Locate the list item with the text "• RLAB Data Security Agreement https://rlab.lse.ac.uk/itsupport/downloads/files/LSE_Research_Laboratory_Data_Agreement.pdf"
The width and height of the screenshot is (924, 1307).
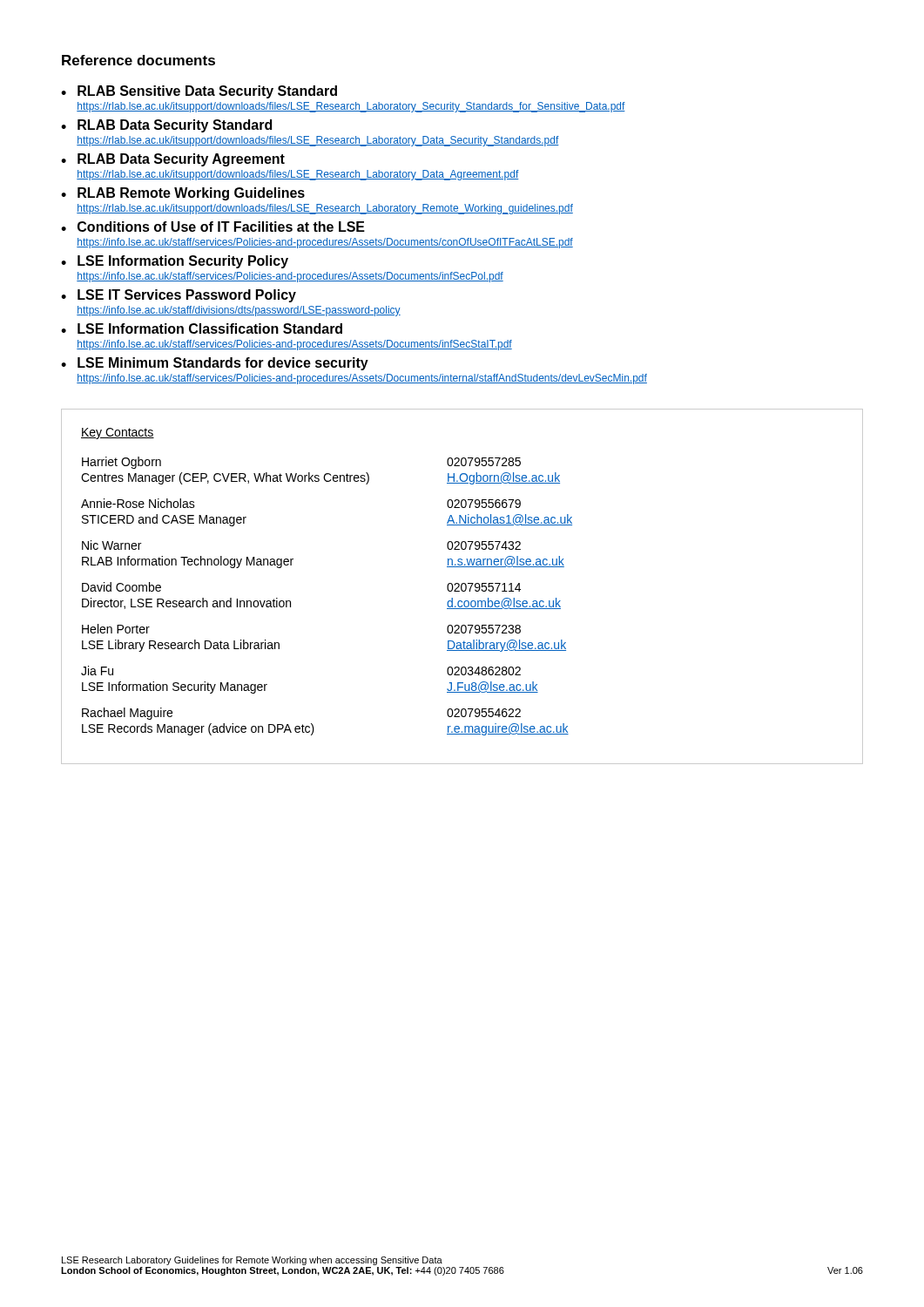(290, 166)
